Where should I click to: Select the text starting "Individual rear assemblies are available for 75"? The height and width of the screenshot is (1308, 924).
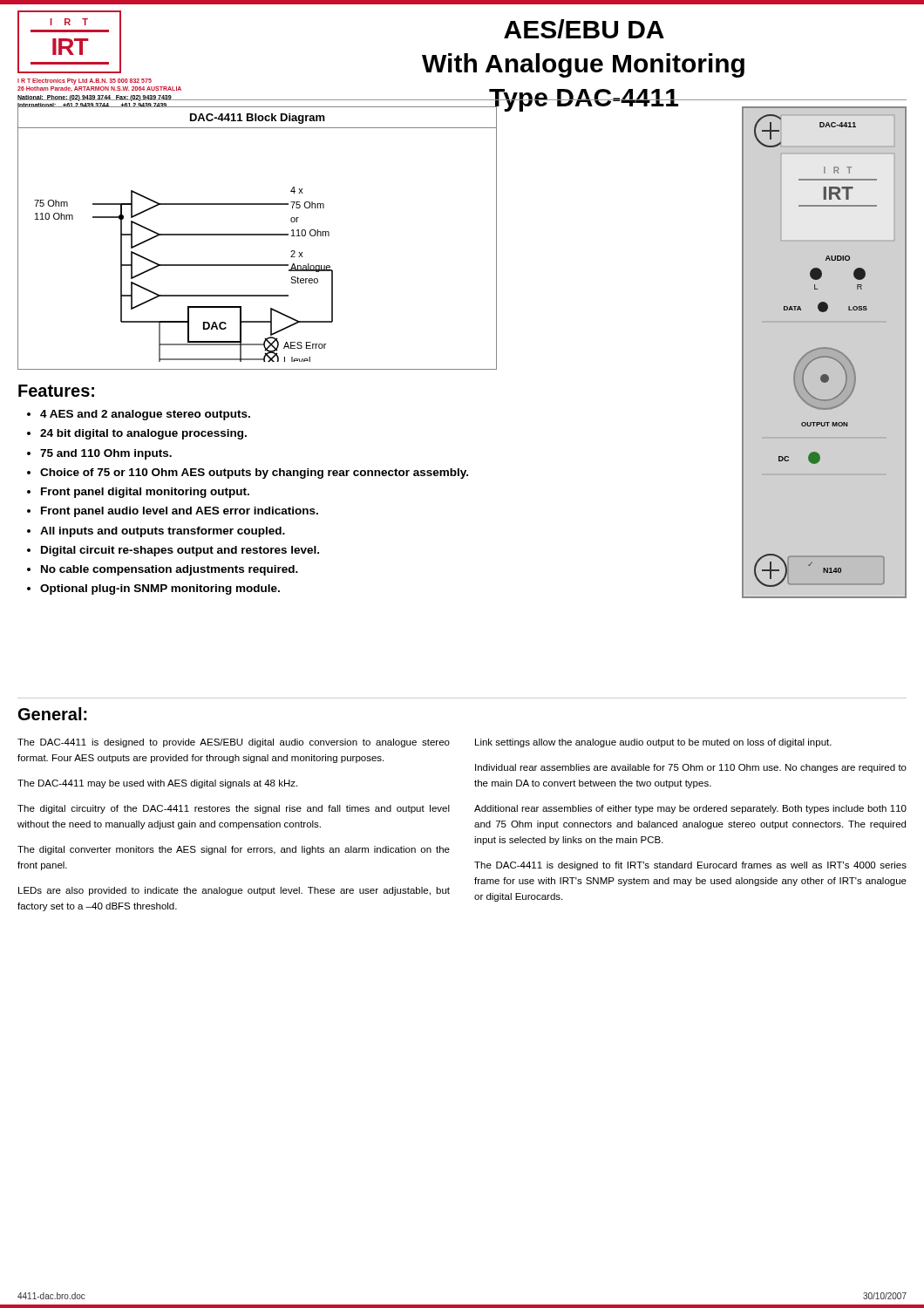tap(690, 775)
